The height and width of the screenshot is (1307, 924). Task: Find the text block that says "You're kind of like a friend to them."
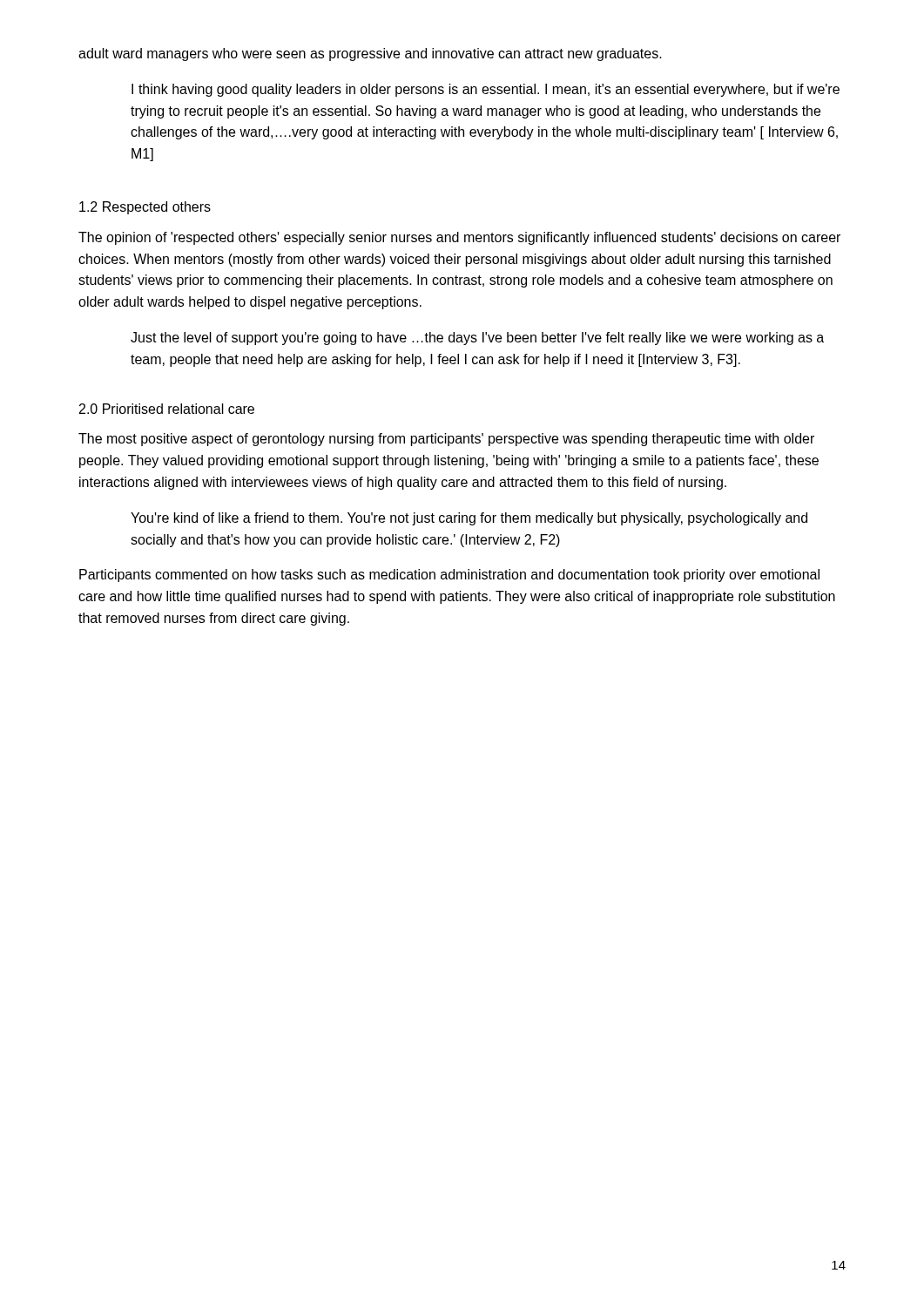tap(469, 529)
